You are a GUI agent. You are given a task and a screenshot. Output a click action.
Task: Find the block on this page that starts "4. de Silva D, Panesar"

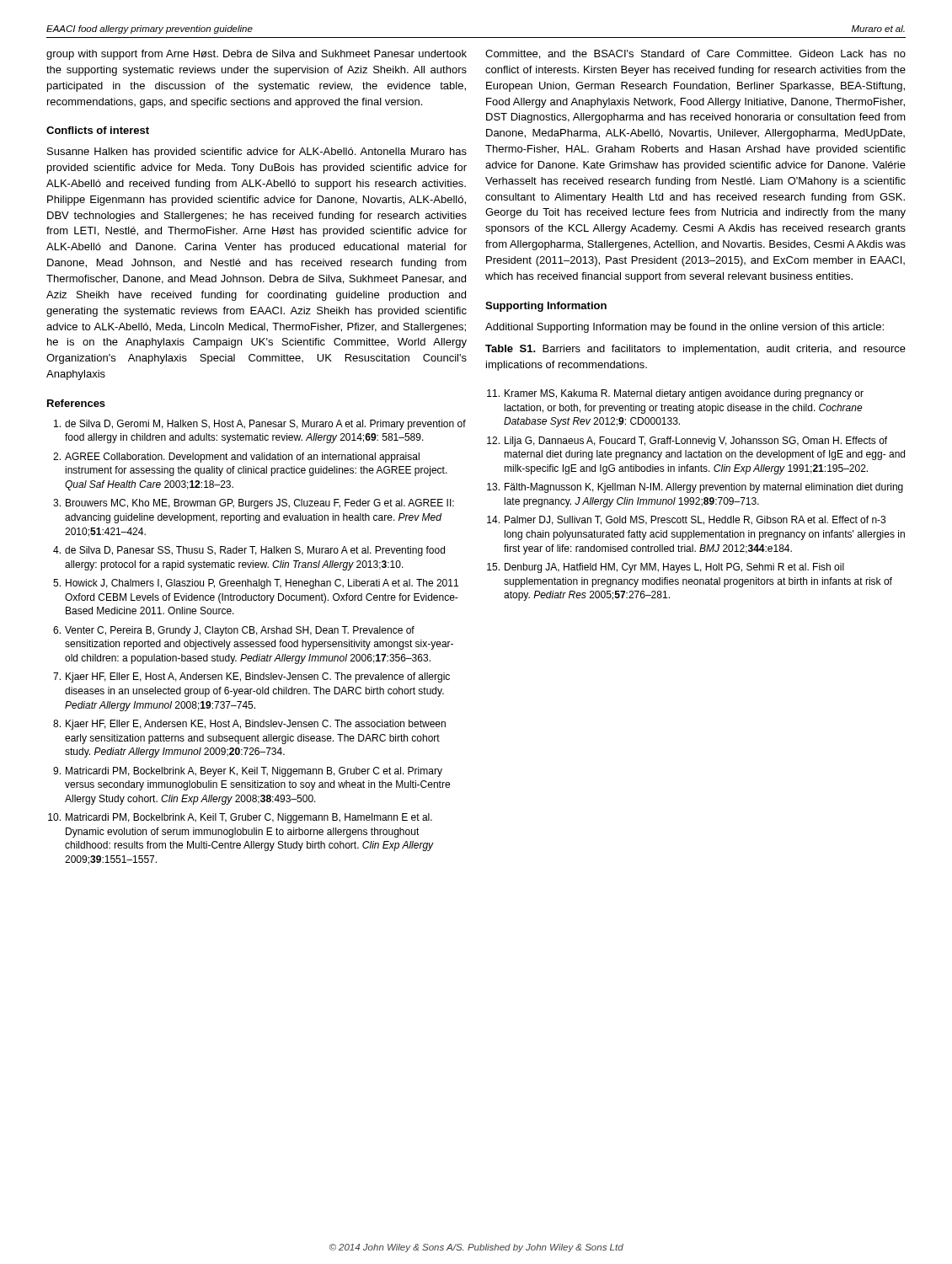[257, 558]
